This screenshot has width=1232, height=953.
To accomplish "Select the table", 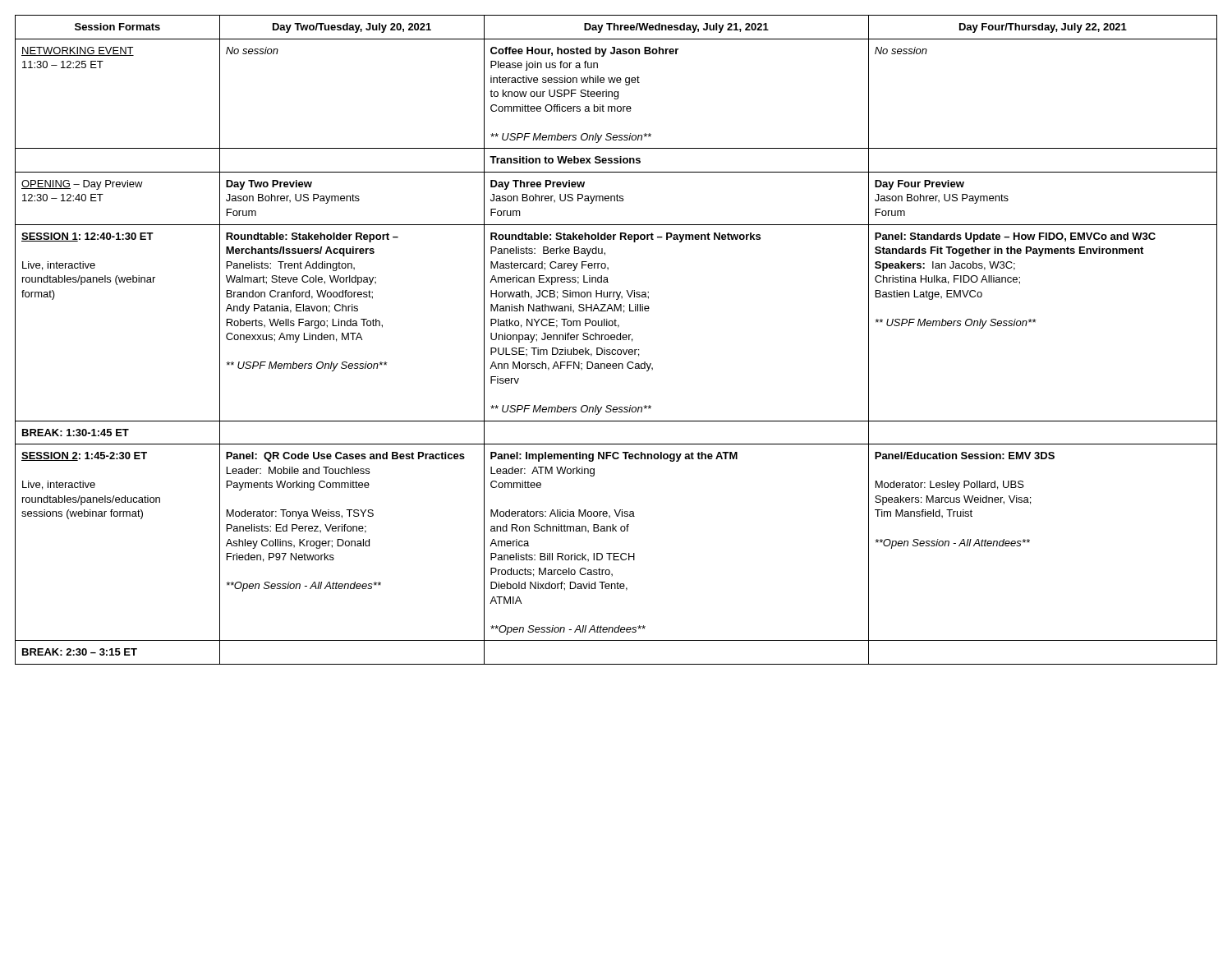I will tap(616, 340).
